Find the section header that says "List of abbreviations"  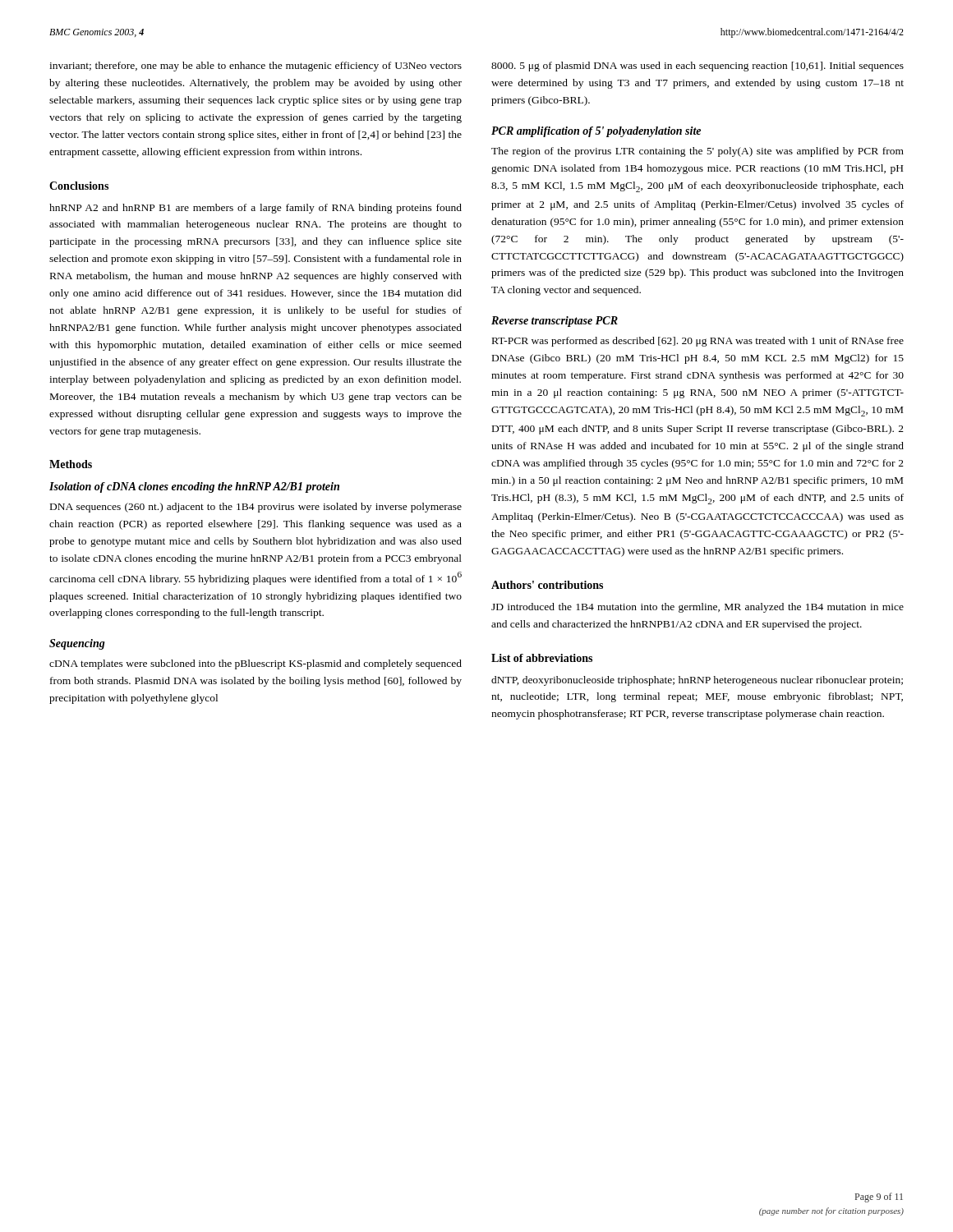pos(542,658)
